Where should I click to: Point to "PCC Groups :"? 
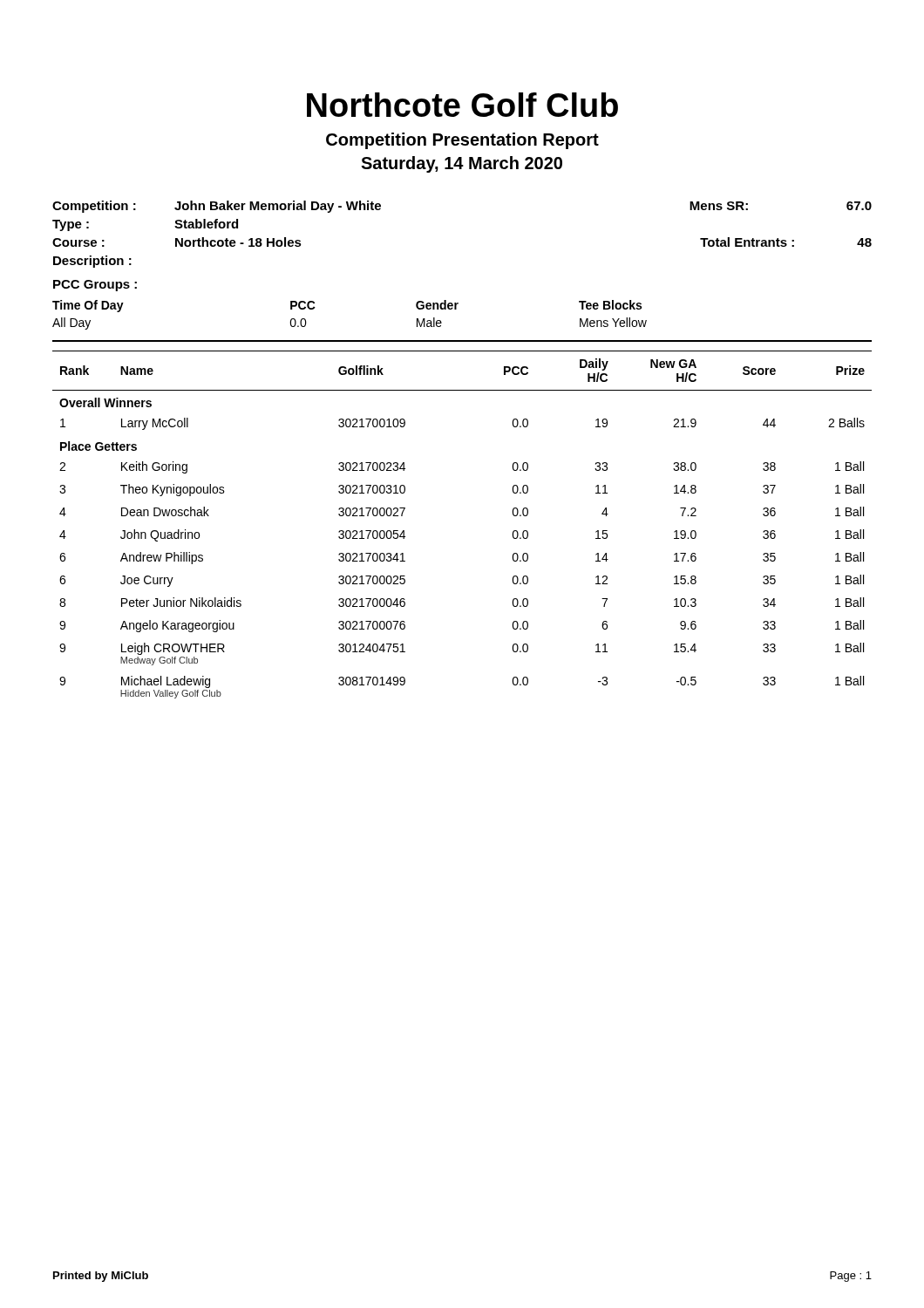coord(95,284)
